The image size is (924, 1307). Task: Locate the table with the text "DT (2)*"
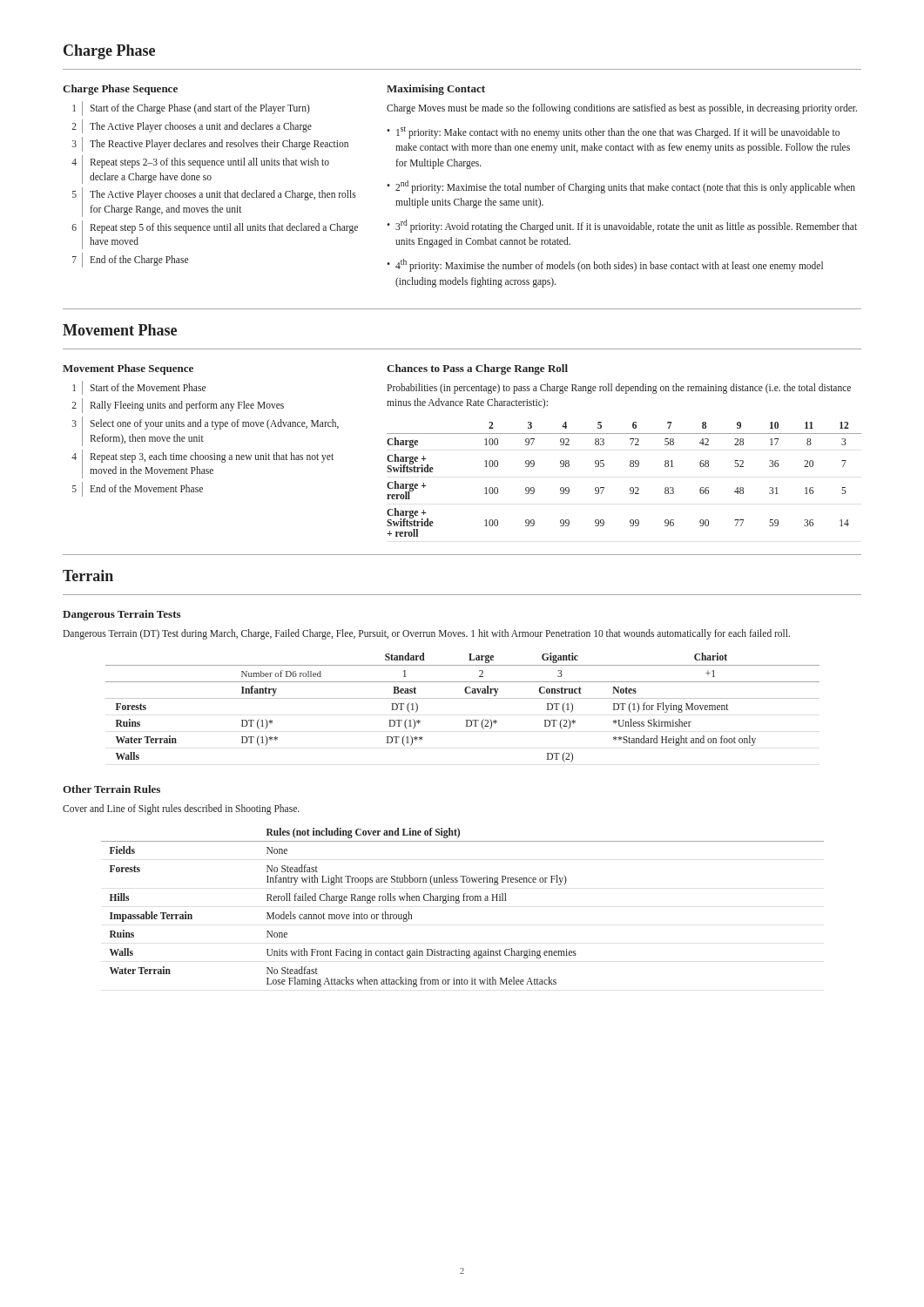[x=462, y=707]
